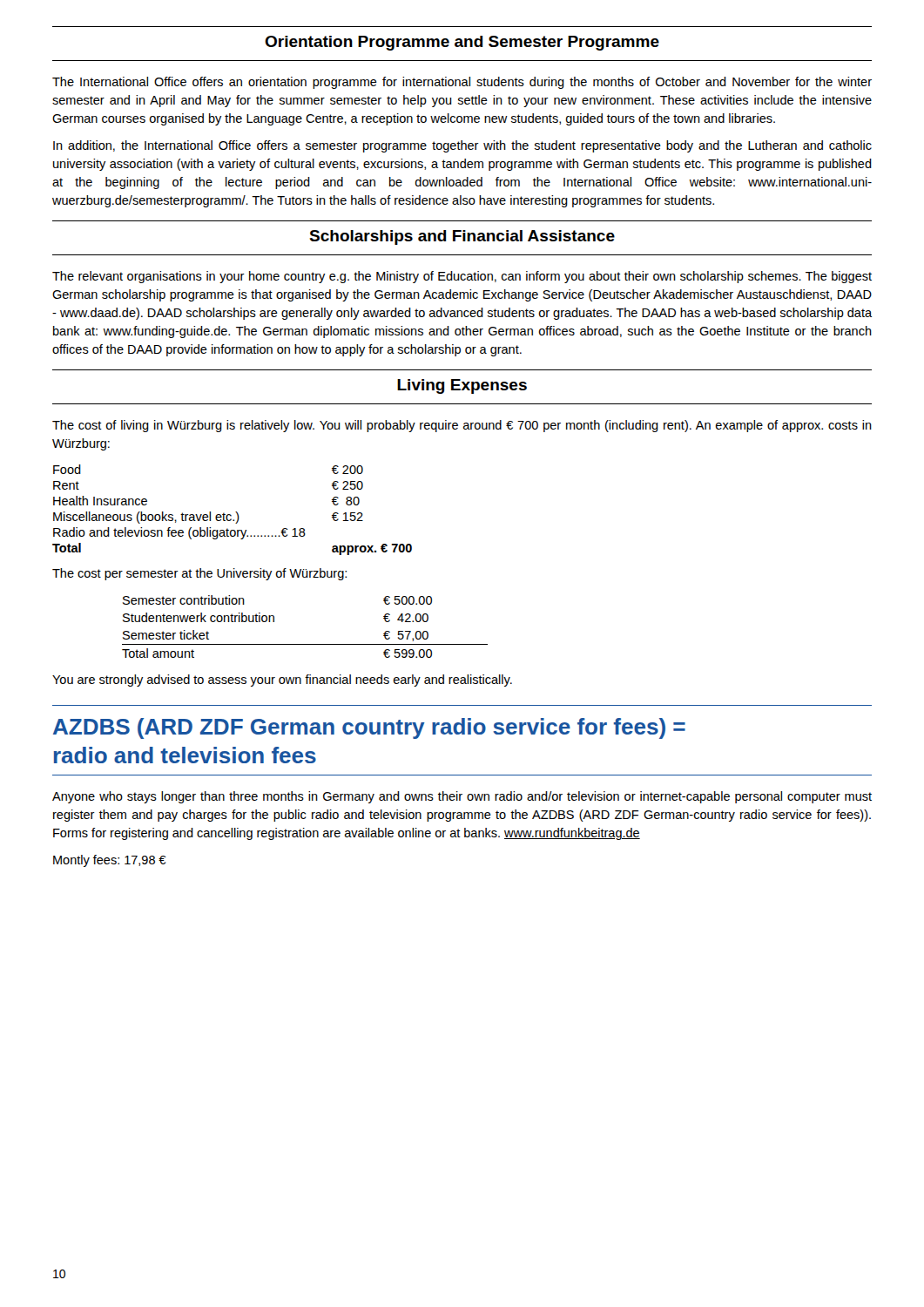Where is the section header that starts "AZDBS (ARD ZDF German country radio service"?
924x1307 pixels.
point(462,740)
